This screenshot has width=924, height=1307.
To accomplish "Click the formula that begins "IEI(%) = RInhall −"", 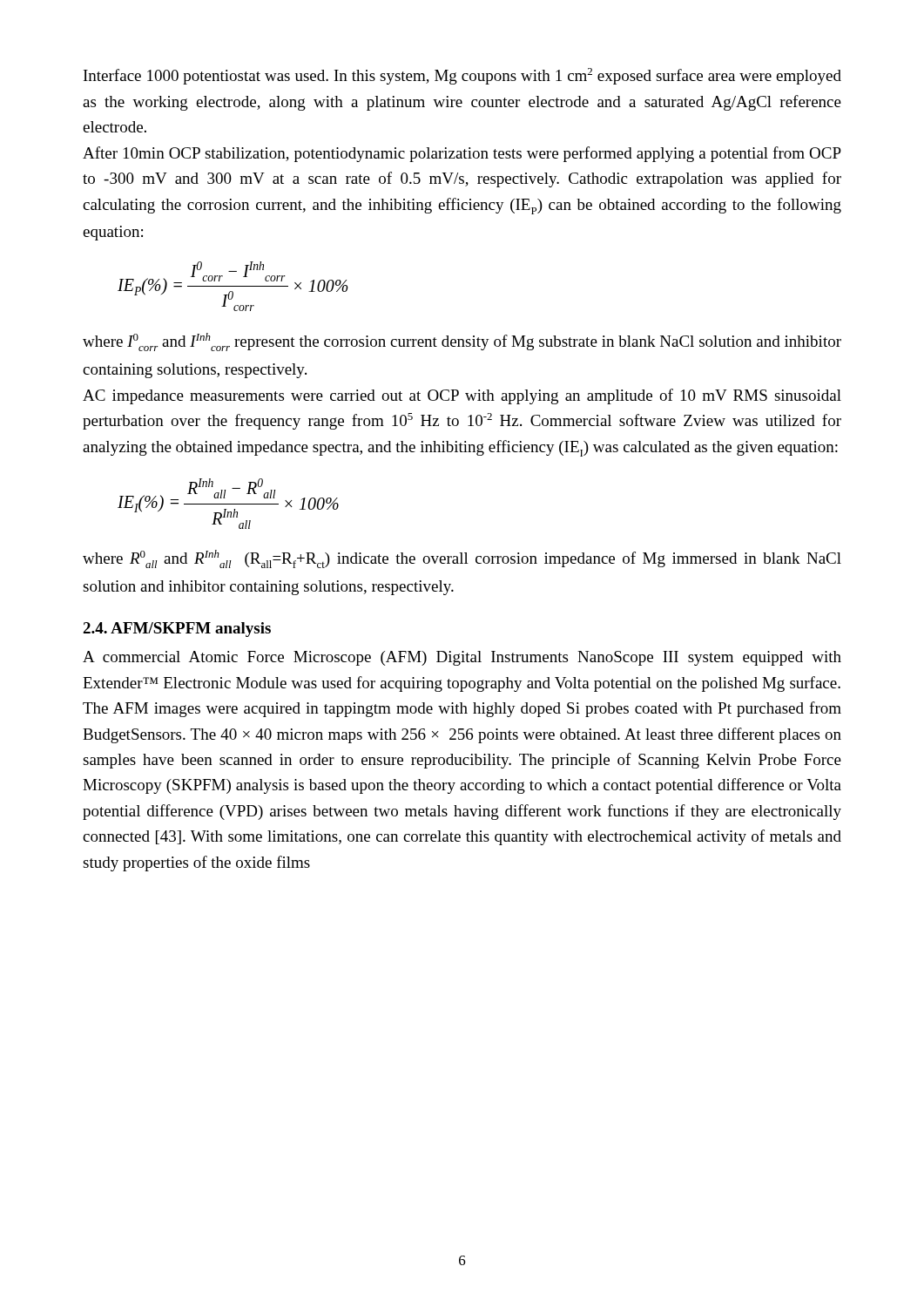I will [228, 504].
